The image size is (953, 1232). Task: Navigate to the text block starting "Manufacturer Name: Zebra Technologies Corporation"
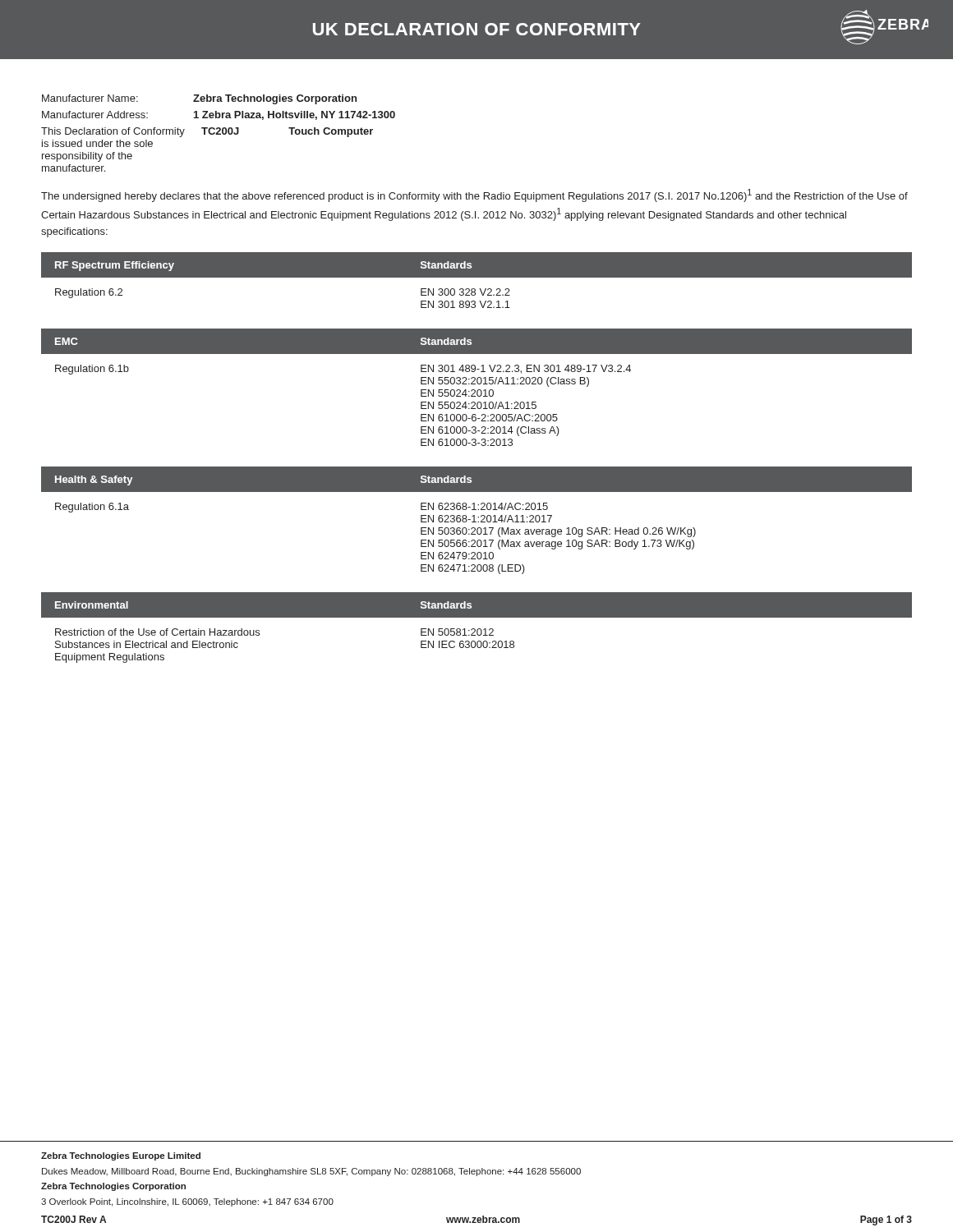199,98
